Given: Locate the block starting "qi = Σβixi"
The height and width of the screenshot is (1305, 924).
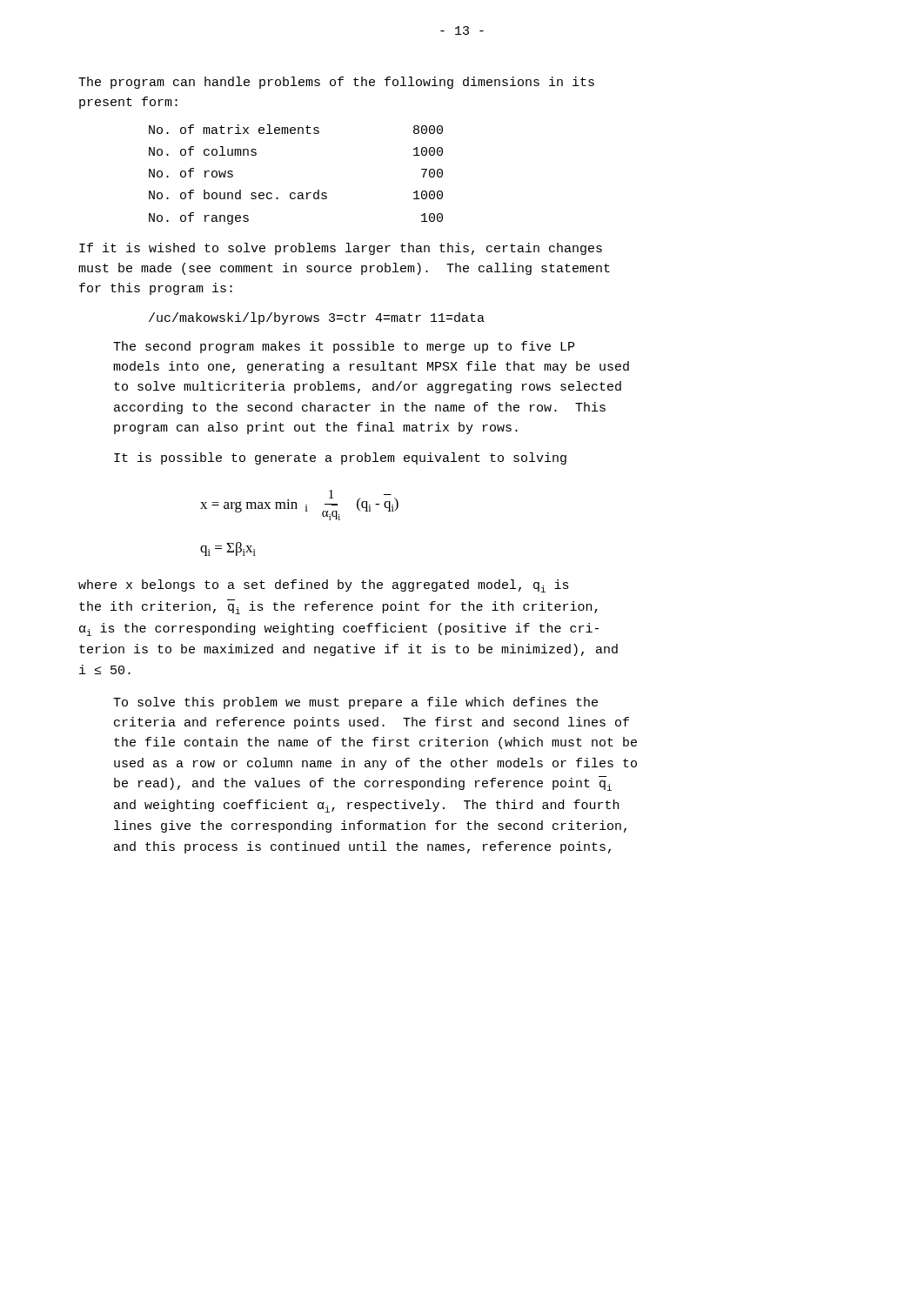Looking at the screenshot, I should pyautogui.click(x=228, y=549).
